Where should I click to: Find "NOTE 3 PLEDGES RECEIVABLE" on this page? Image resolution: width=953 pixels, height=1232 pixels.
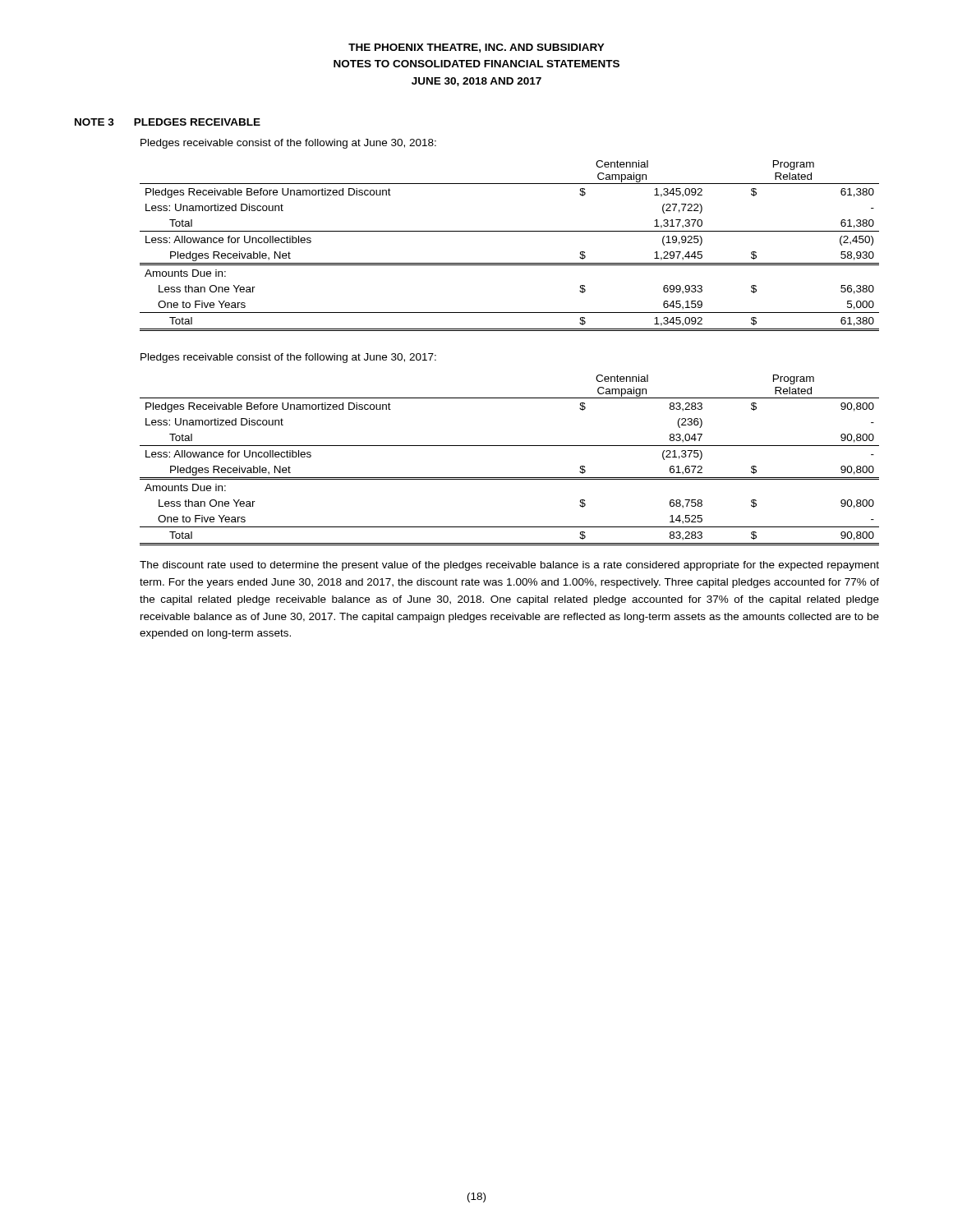tap(167, 122)
